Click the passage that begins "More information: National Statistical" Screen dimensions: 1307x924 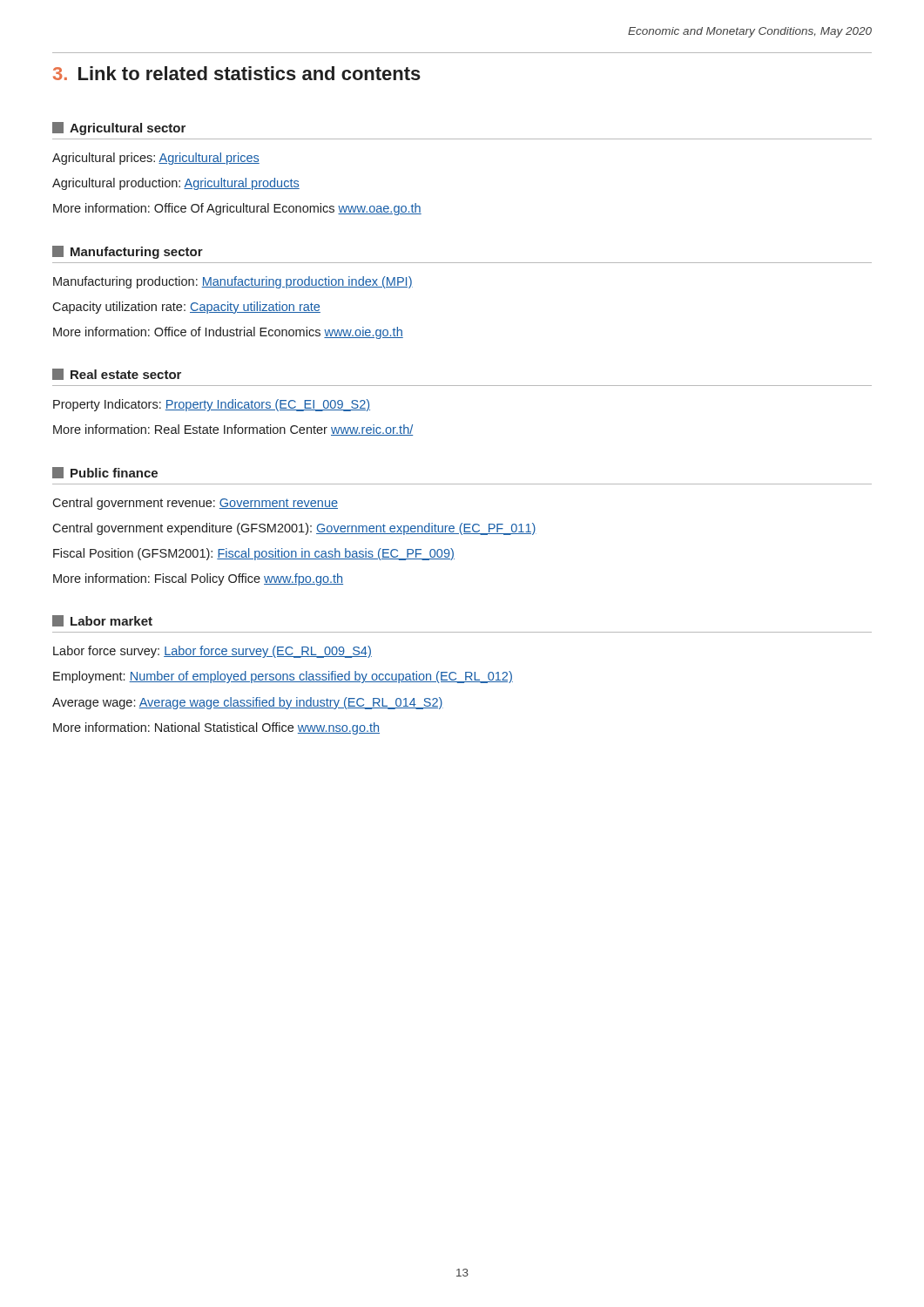(x=216, y=727)
